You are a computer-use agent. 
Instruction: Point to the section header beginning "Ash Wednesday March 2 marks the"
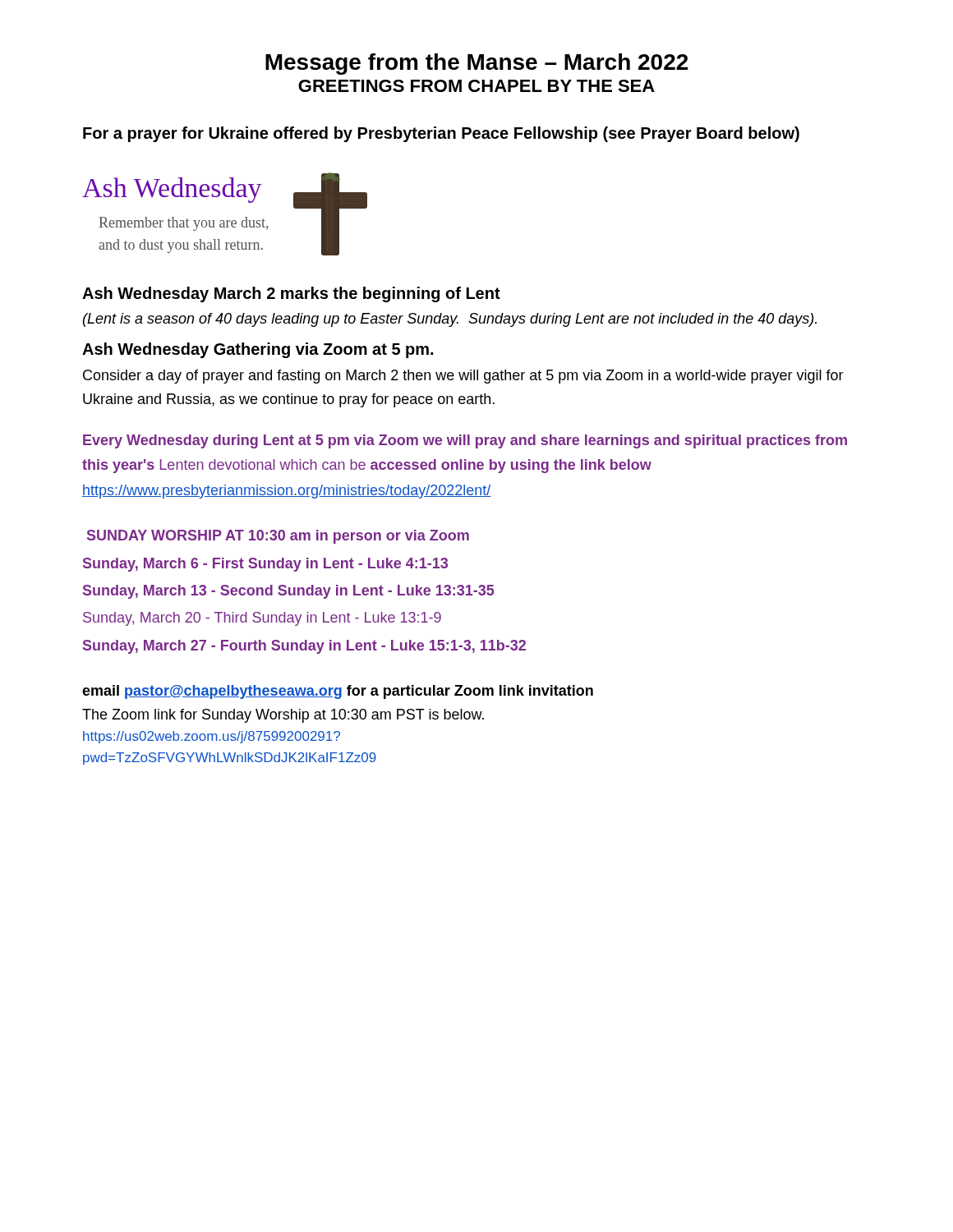[291, 293]
